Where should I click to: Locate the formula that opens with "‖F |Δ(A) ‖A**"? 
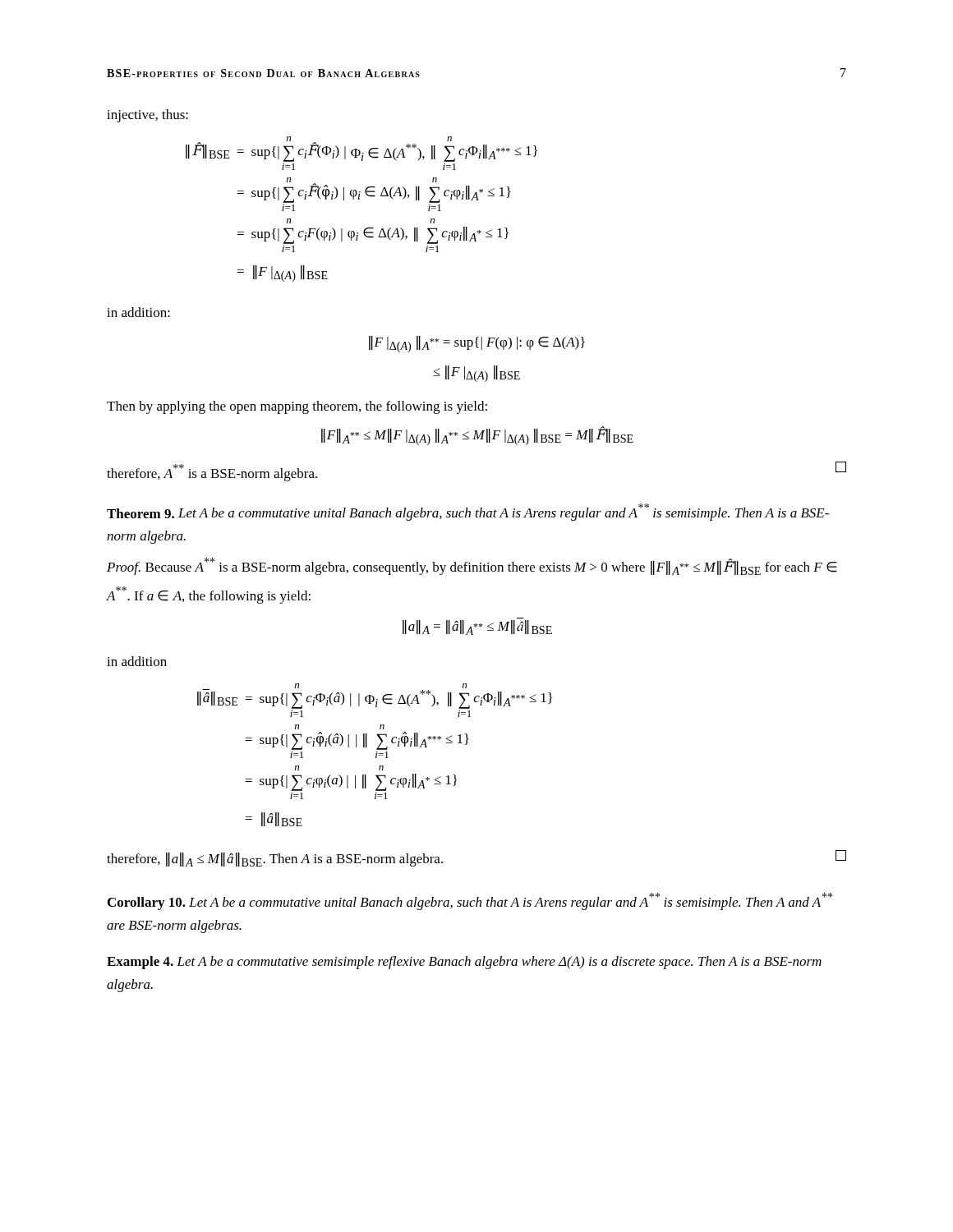[476, 358]
